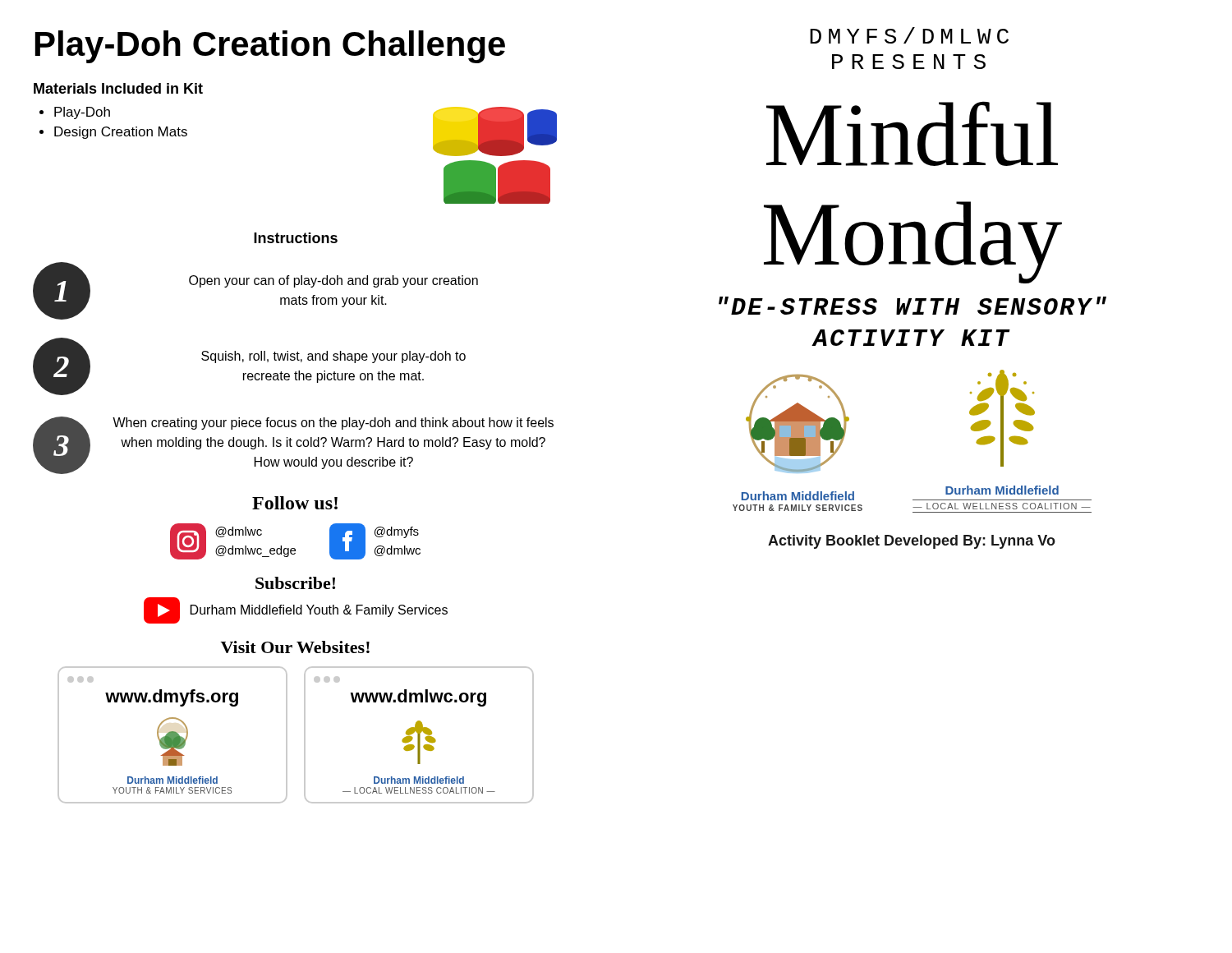Point to the block starting "Squish, roll, twist,"

(334, 366)
